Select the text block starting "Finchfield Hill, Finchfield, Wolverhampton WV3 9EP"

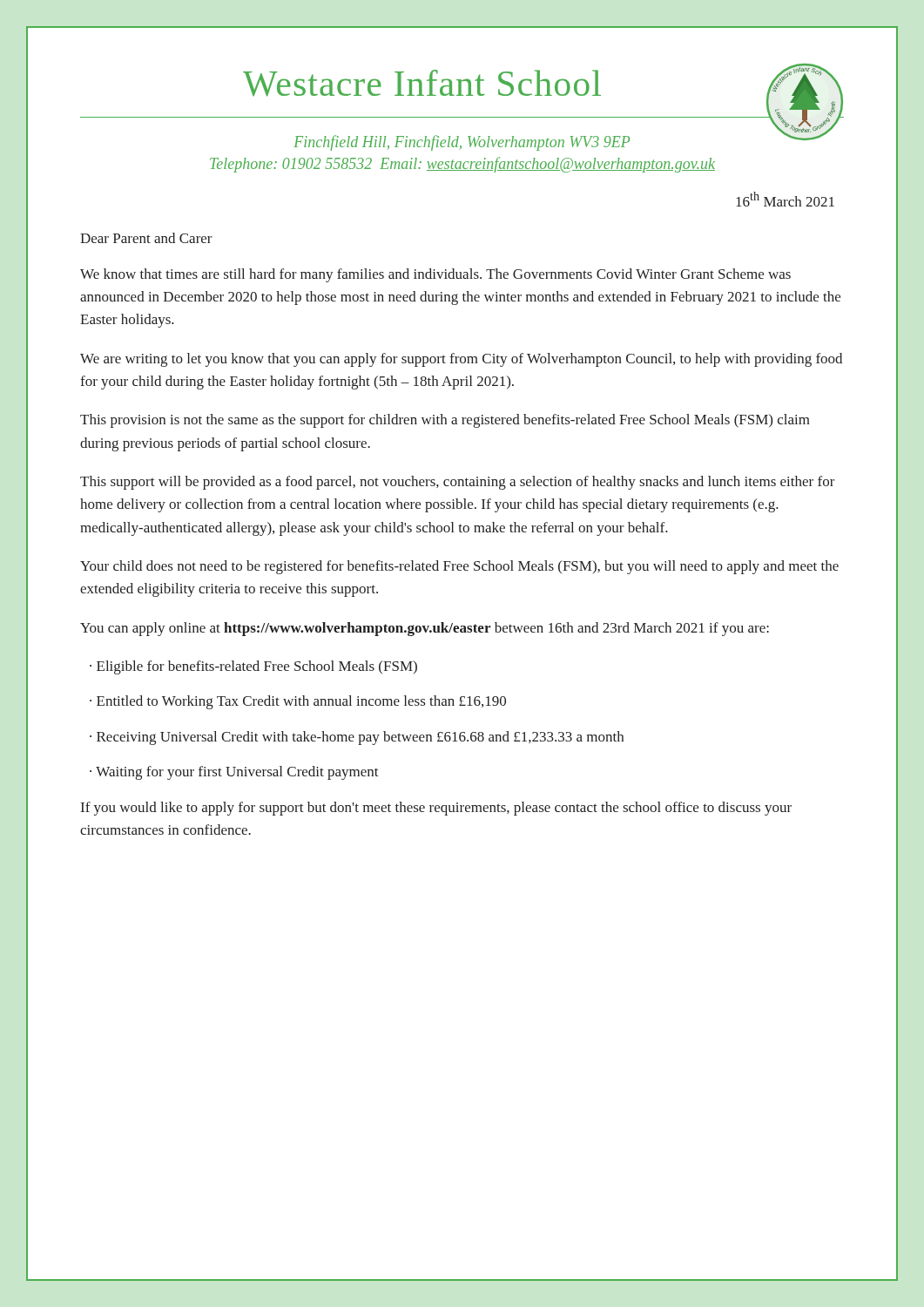462,142
